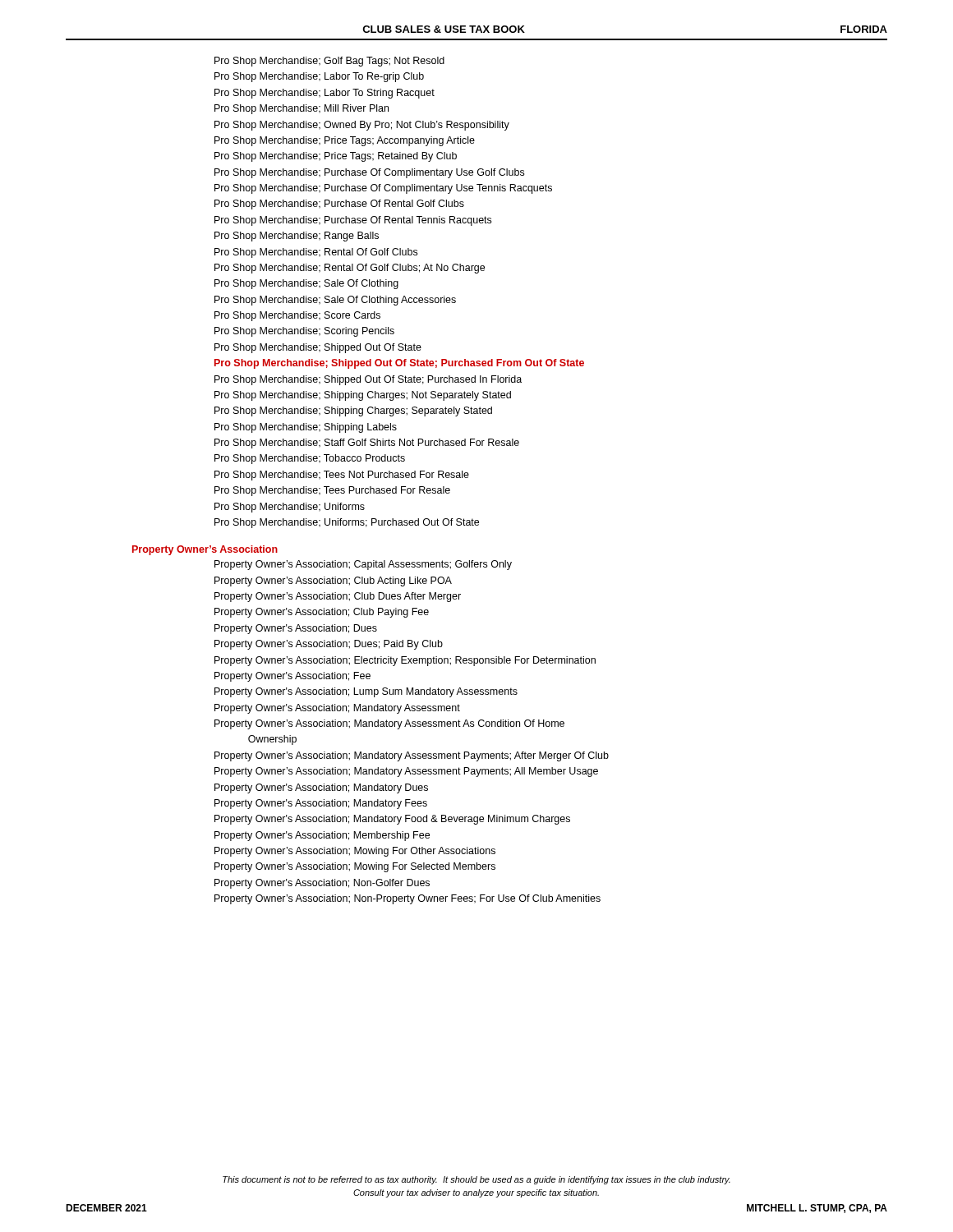953x1232 pixels.
Task: Locate the list item that reads "Pro Shop Merchandise; Price Tags; Retained By Club"
Action: [335, 156]
